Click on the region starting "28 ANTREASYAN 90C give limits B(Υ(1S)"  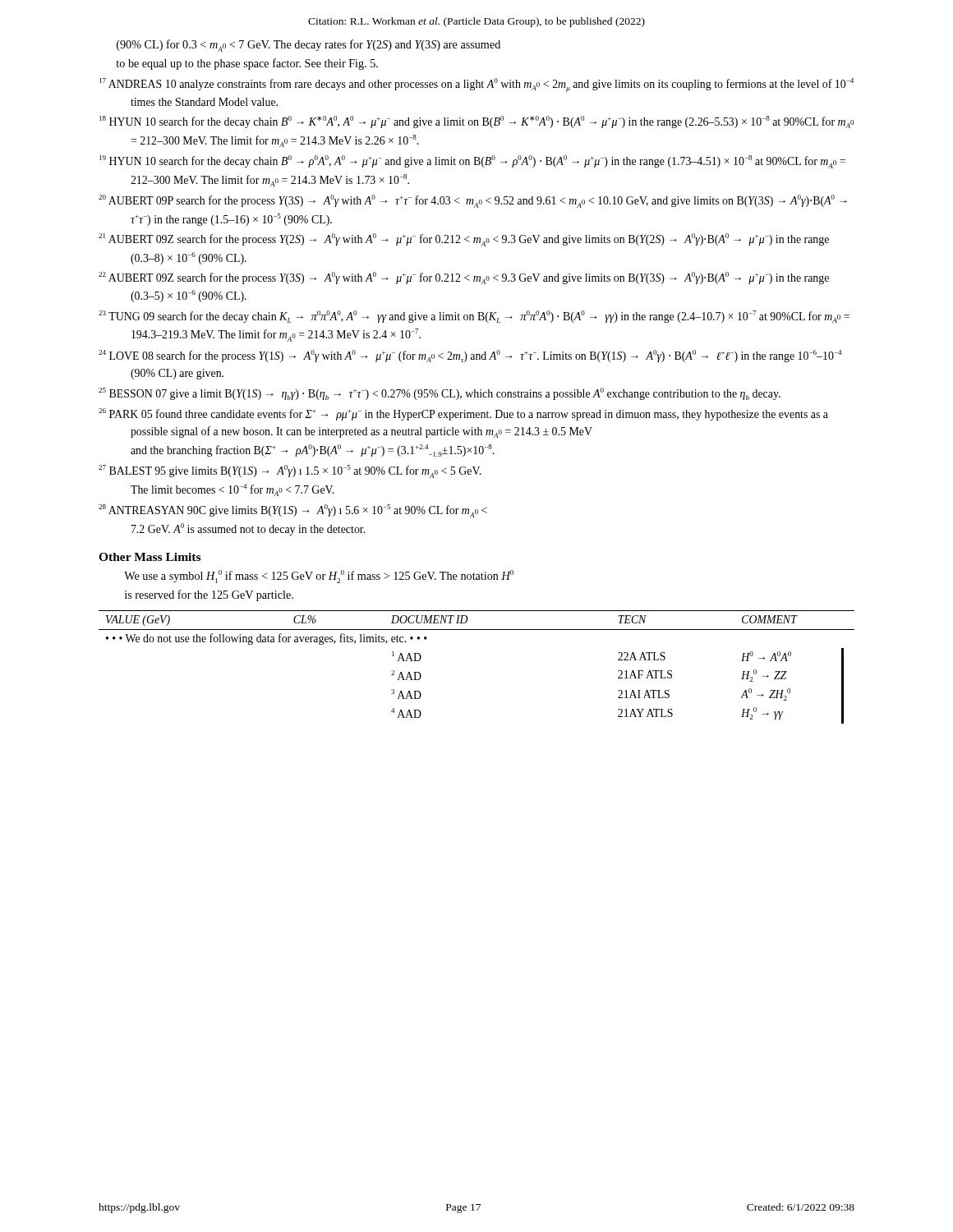(293, 519)
